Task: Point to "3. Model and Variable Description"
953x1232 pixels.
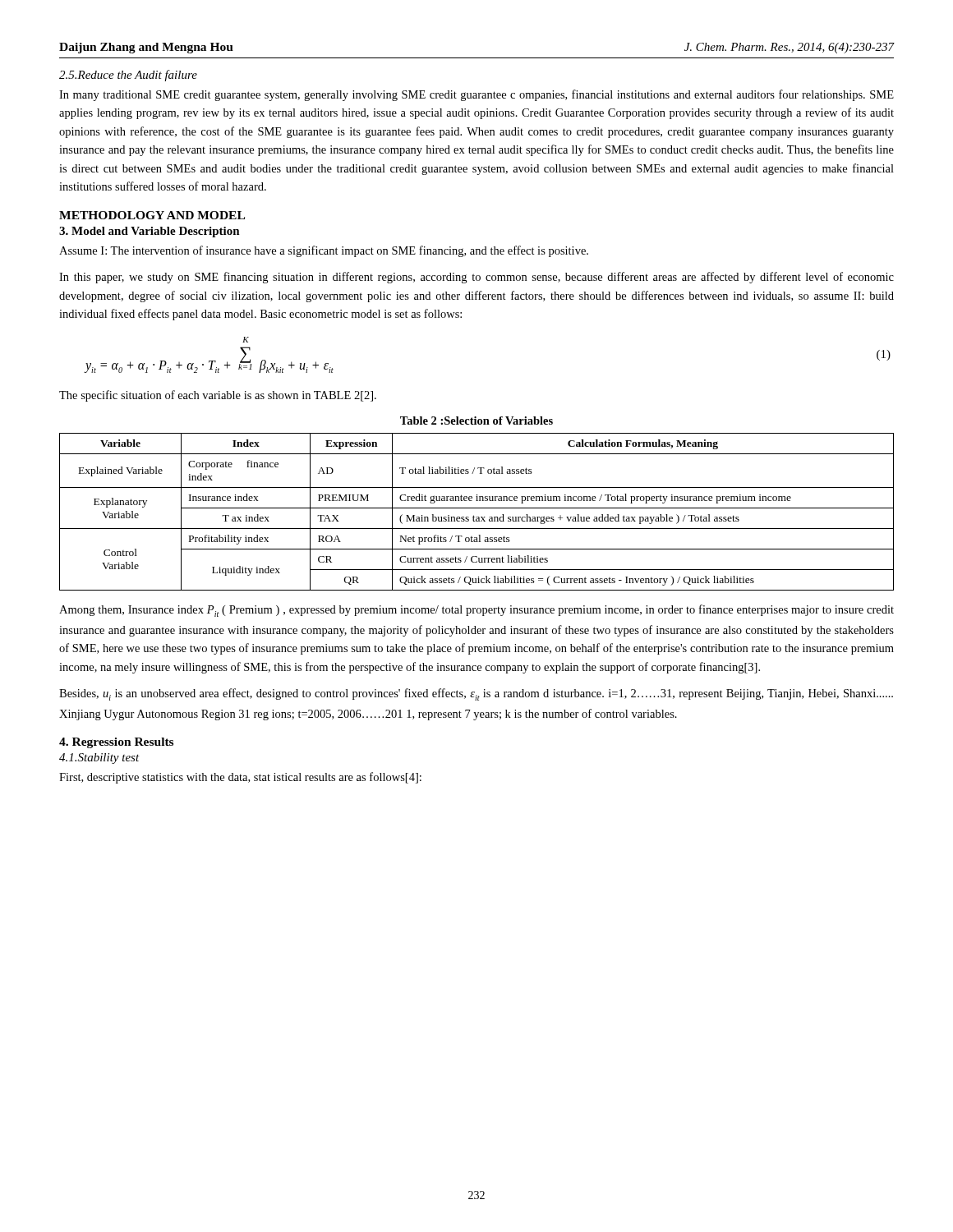Action: 149,231
